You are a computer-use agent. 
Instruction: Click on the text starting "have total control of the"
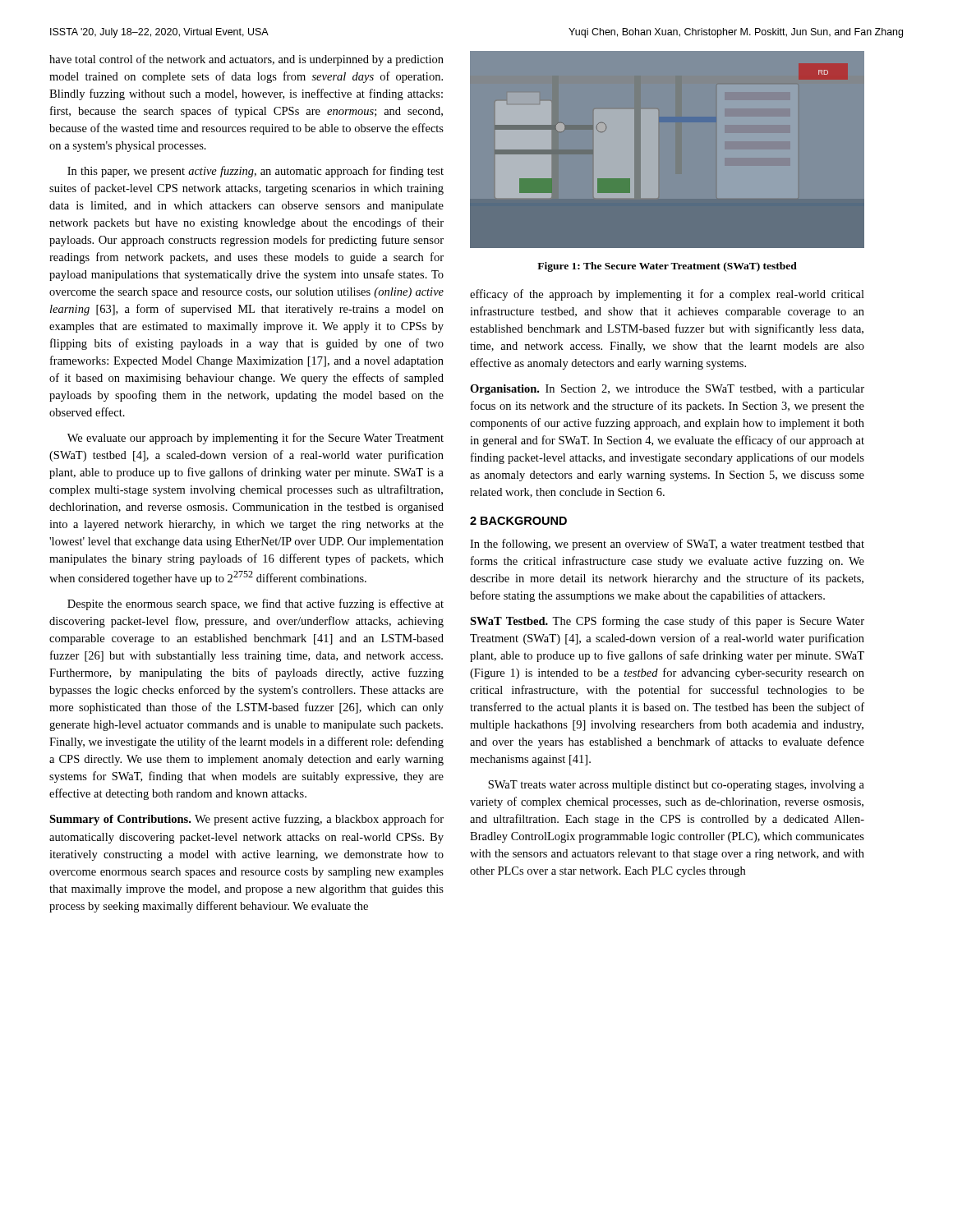[x=246, y=103]
